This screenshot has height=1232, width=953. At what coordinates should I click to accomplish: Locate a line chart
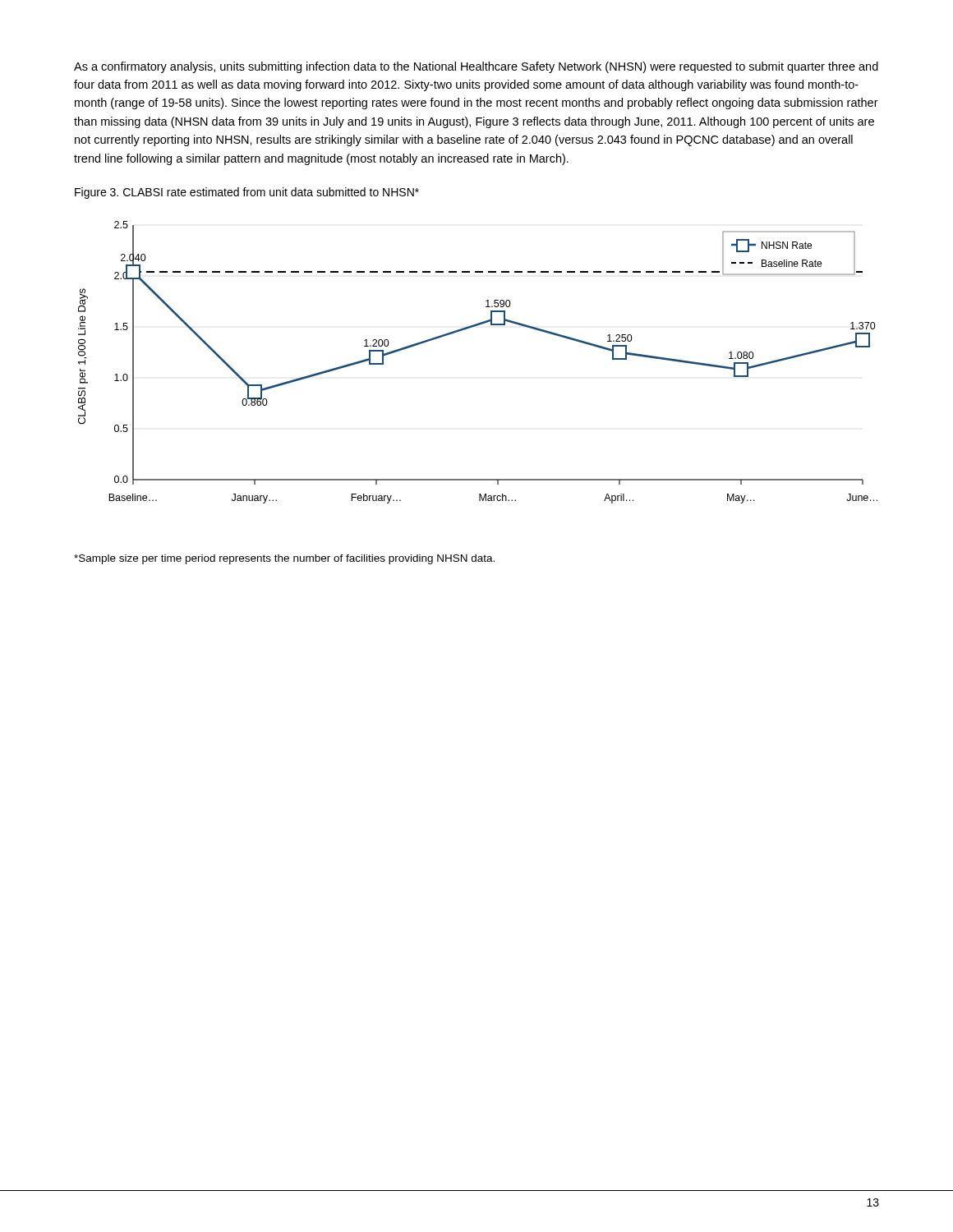click(x=476, y=377)
